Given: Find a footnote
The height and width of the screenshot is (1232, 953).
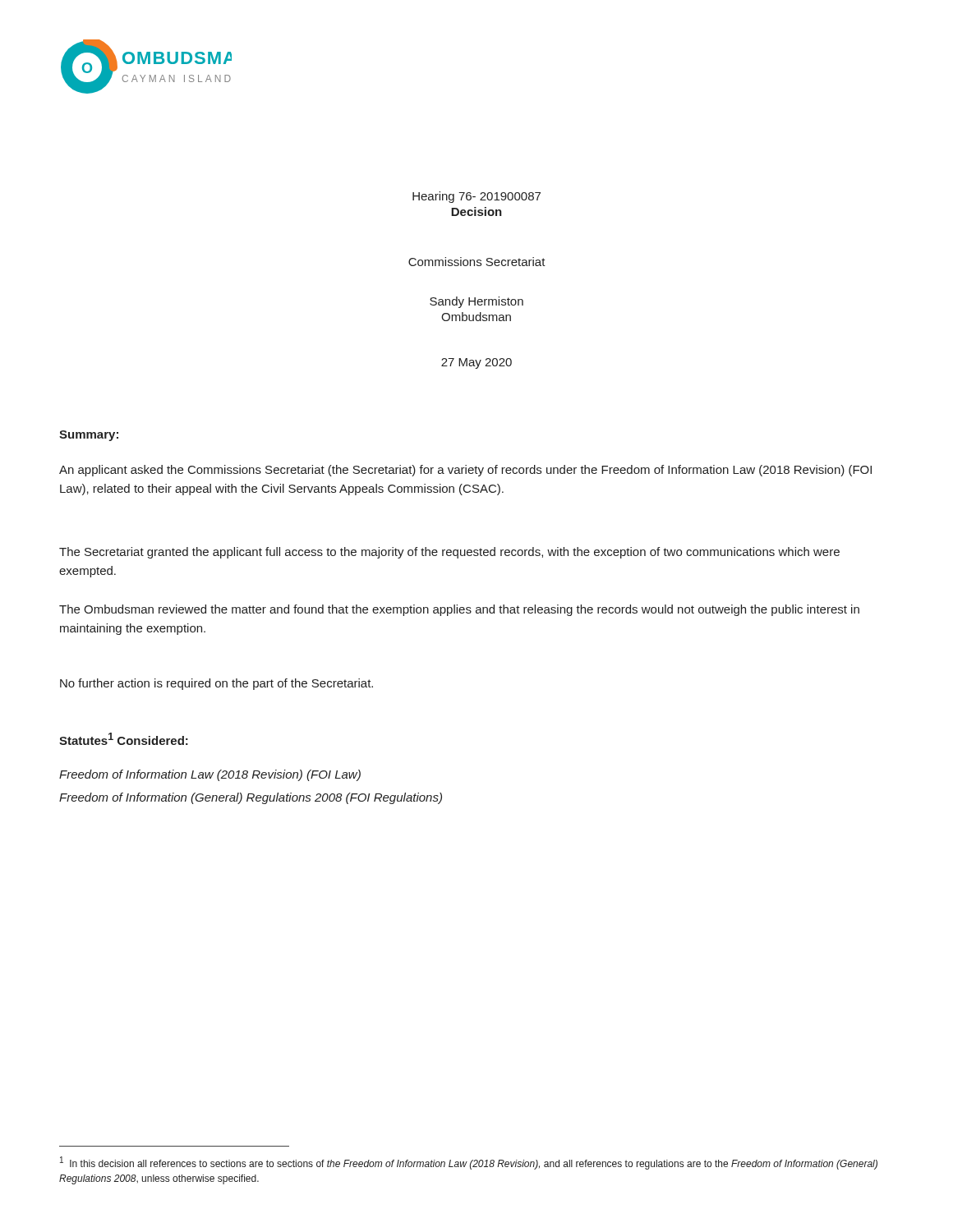Looking at the screenshot, I should [469, 1170].
